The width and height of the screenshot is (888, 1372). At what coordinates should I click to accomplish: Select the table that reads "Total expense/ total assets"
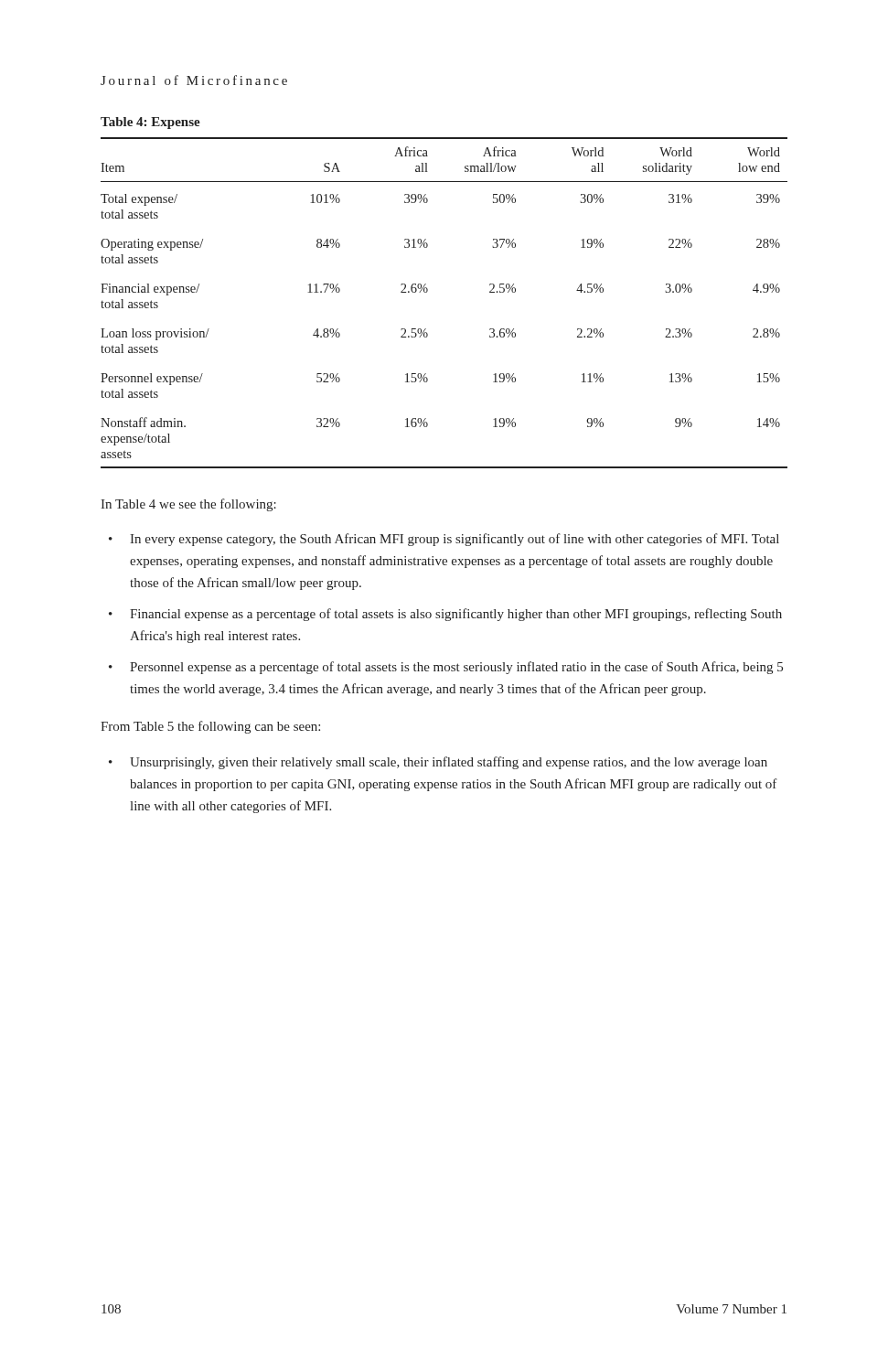point(444,303)
